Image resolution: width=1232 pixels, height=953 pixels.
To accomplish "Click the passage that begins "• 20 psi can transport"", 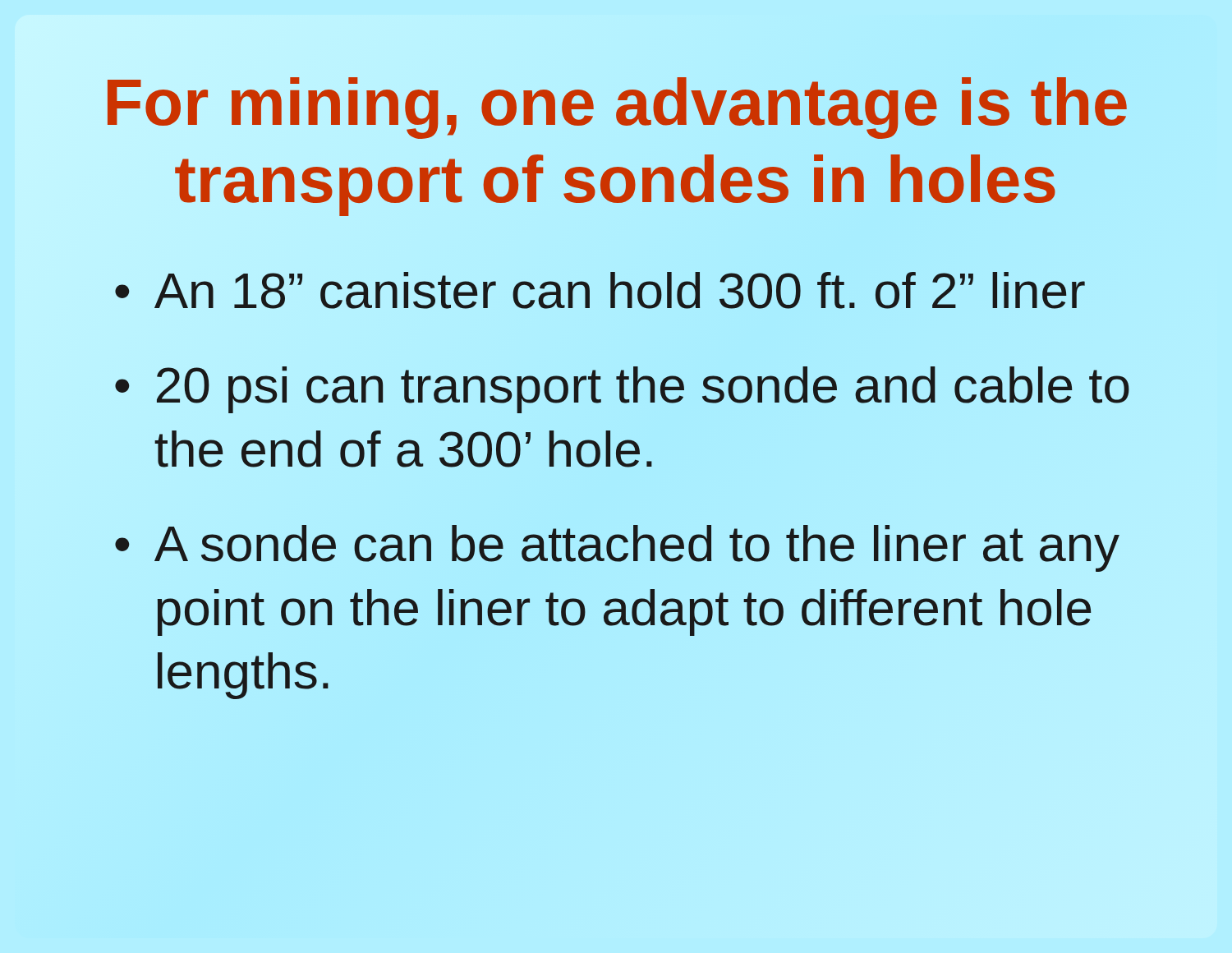I will pos(628,417).
